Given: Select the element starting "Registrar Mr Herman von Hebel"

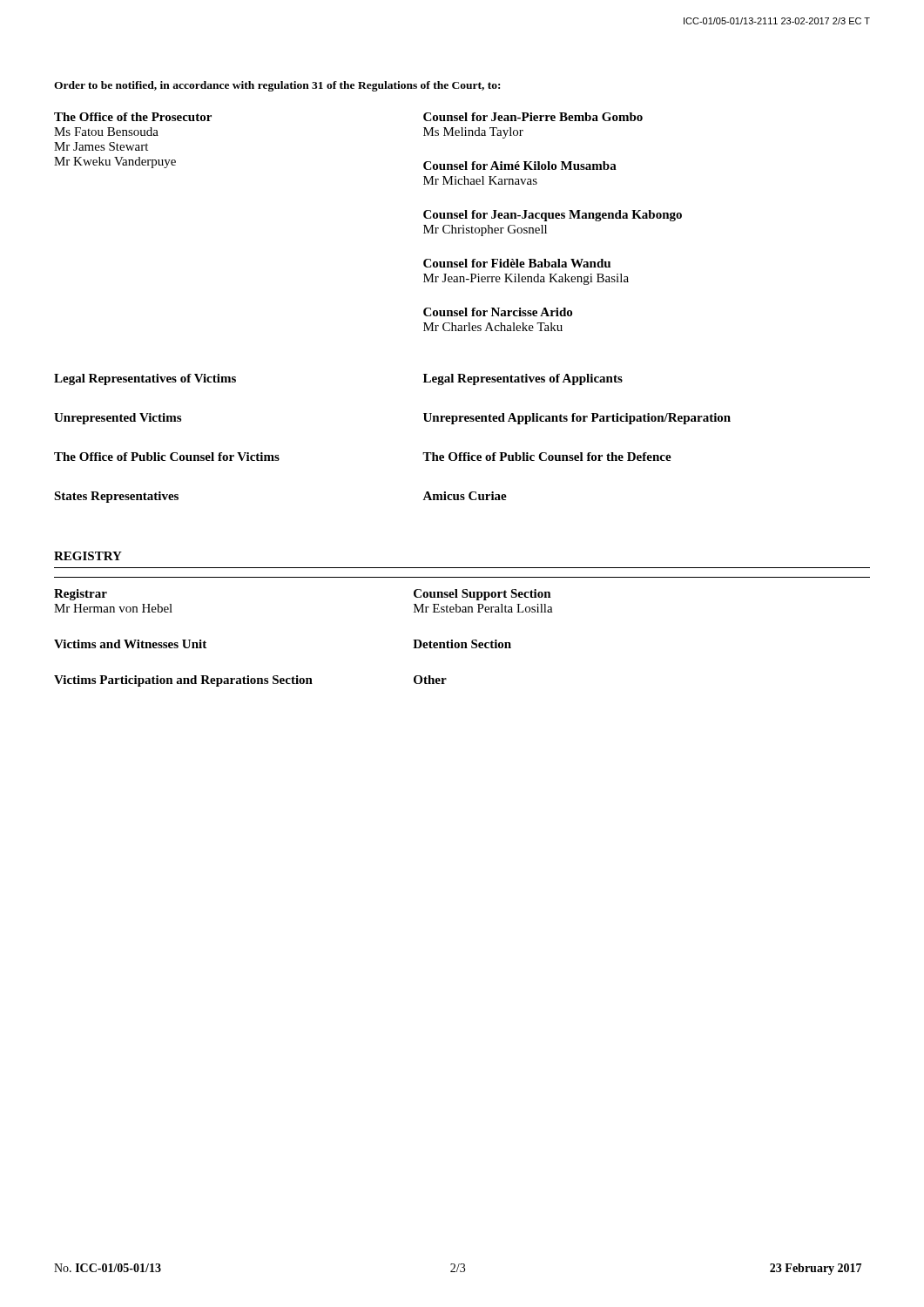Looking at the screenshot, I should [x=81, y=595].
